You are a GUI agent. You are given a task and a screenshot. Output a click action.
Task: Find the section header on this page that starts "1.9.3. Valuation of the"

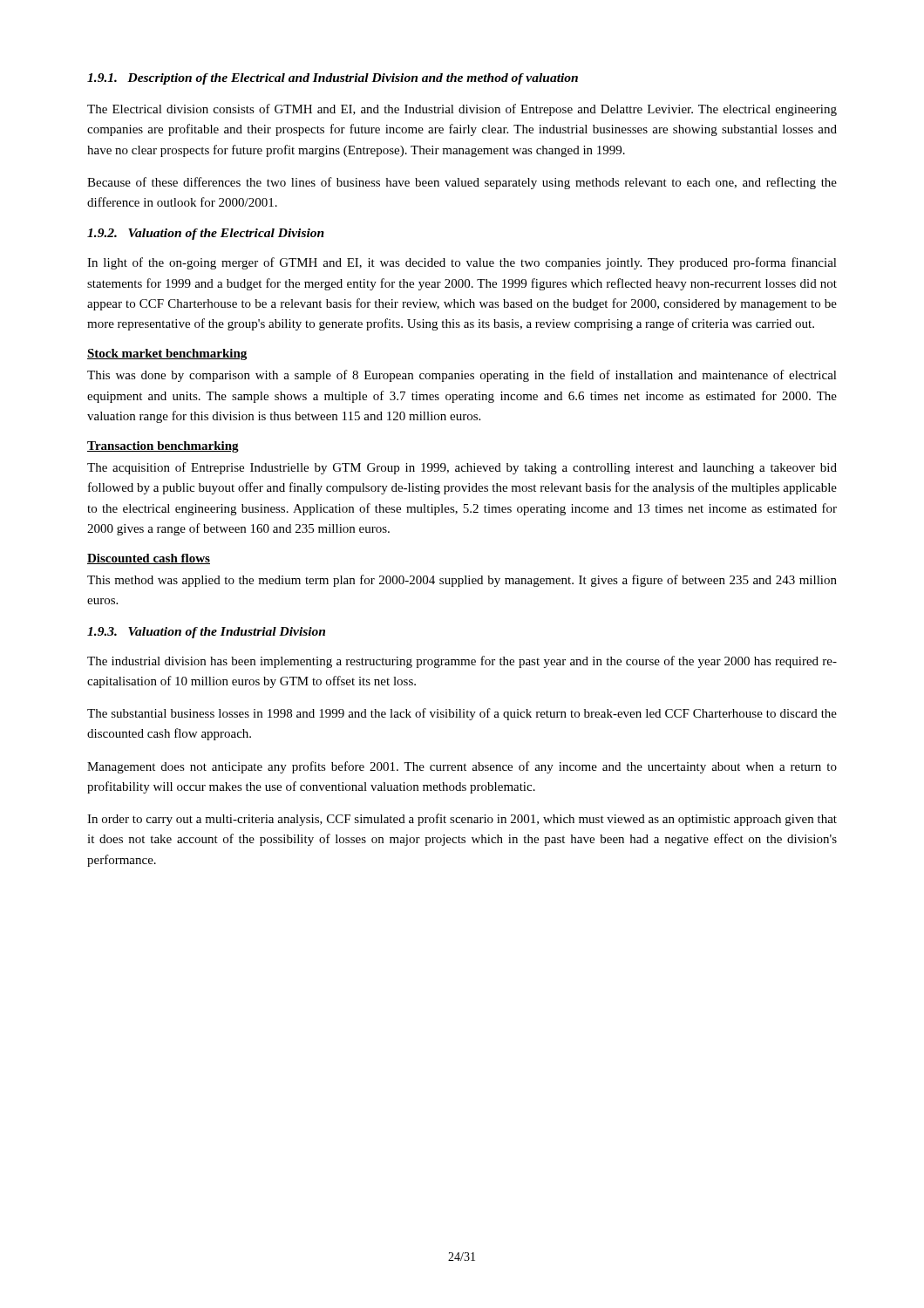[x=207, y=630]
